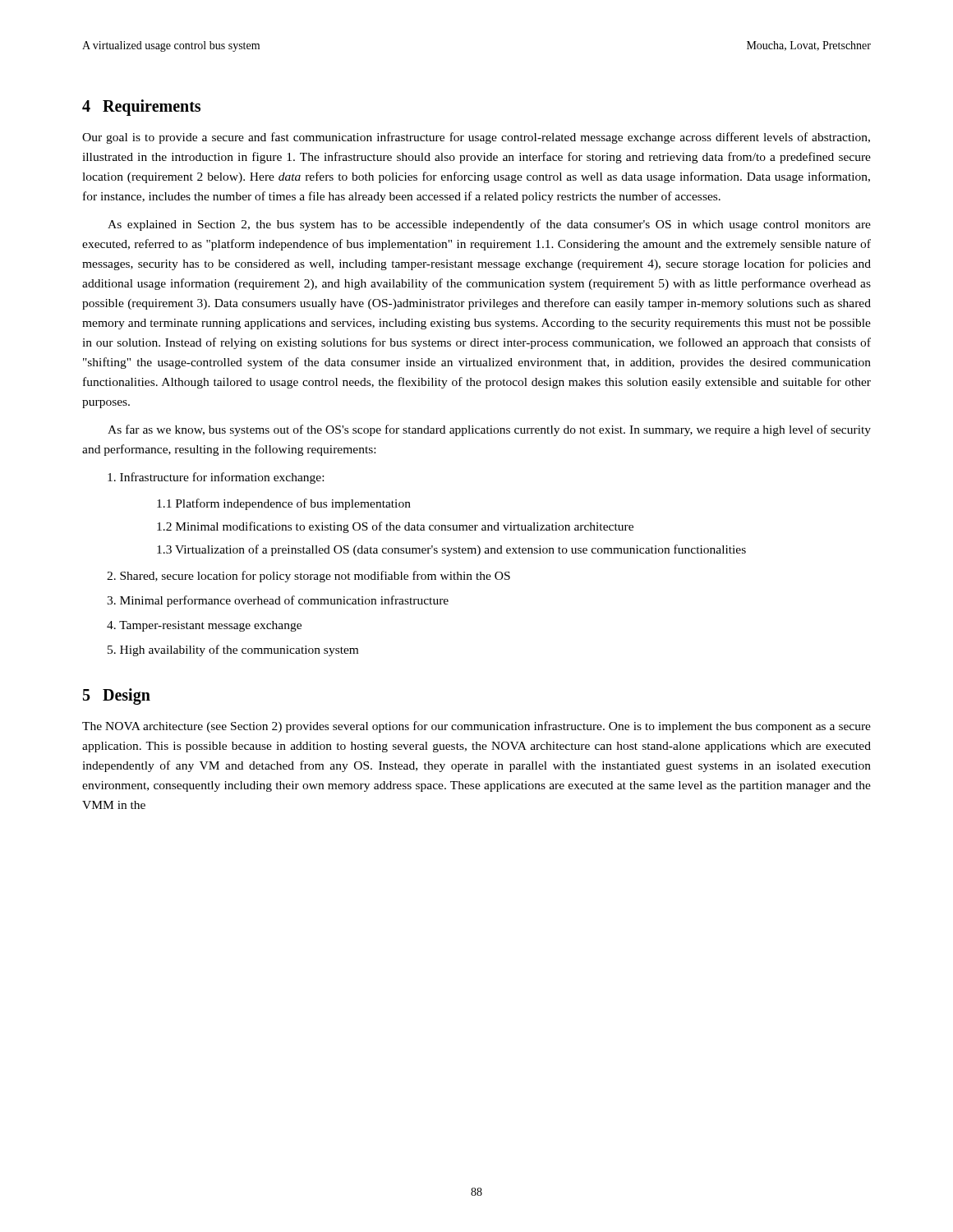Navigate to the region starting "5. High availability of"
This screenshot has width=953, height=1232.
click(233, 650)
